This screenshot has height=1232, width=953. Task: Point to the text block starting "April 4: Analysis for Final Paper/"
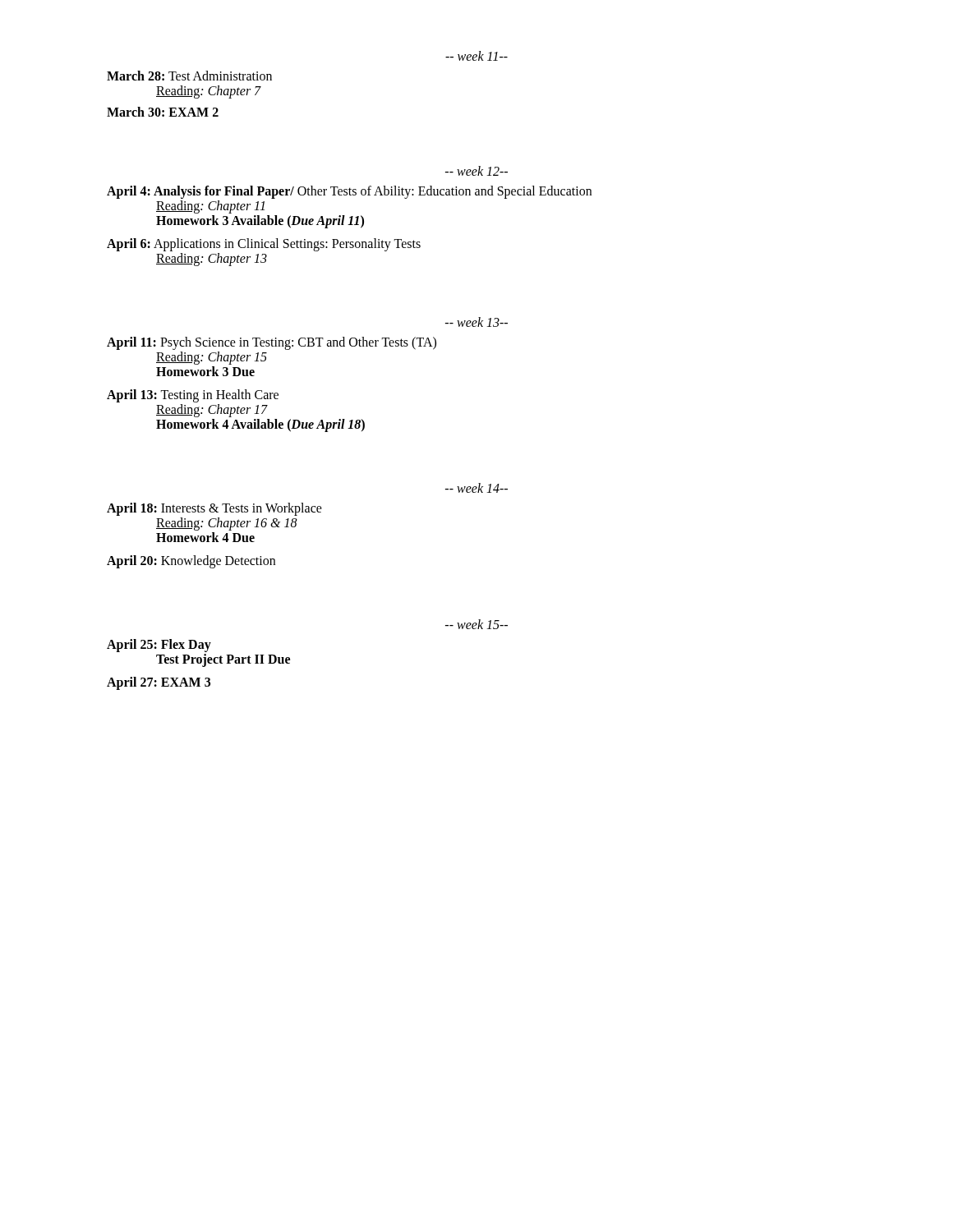[349, 206]
